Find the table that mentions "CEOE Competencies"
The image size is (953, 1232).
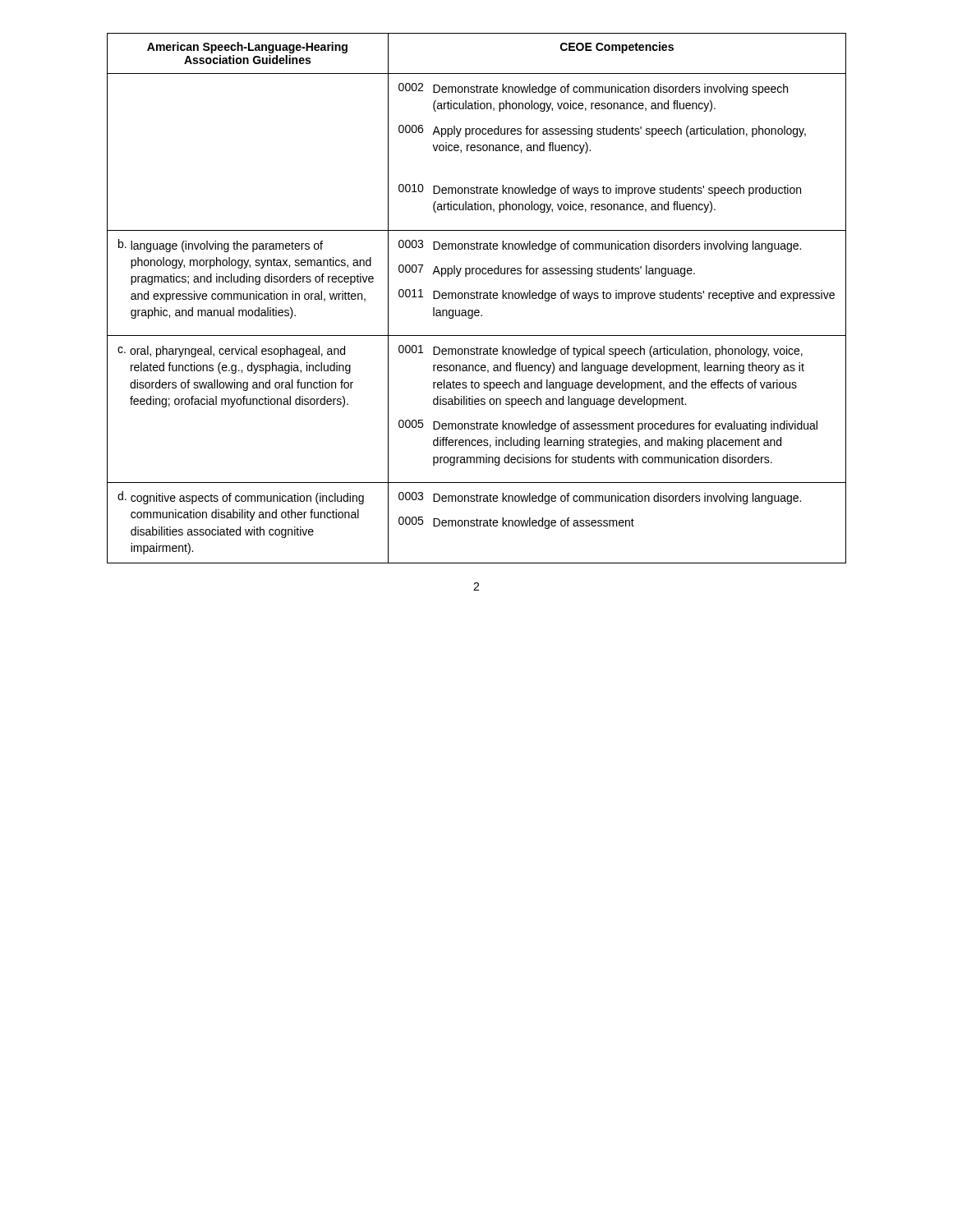[x=476, y=298]
